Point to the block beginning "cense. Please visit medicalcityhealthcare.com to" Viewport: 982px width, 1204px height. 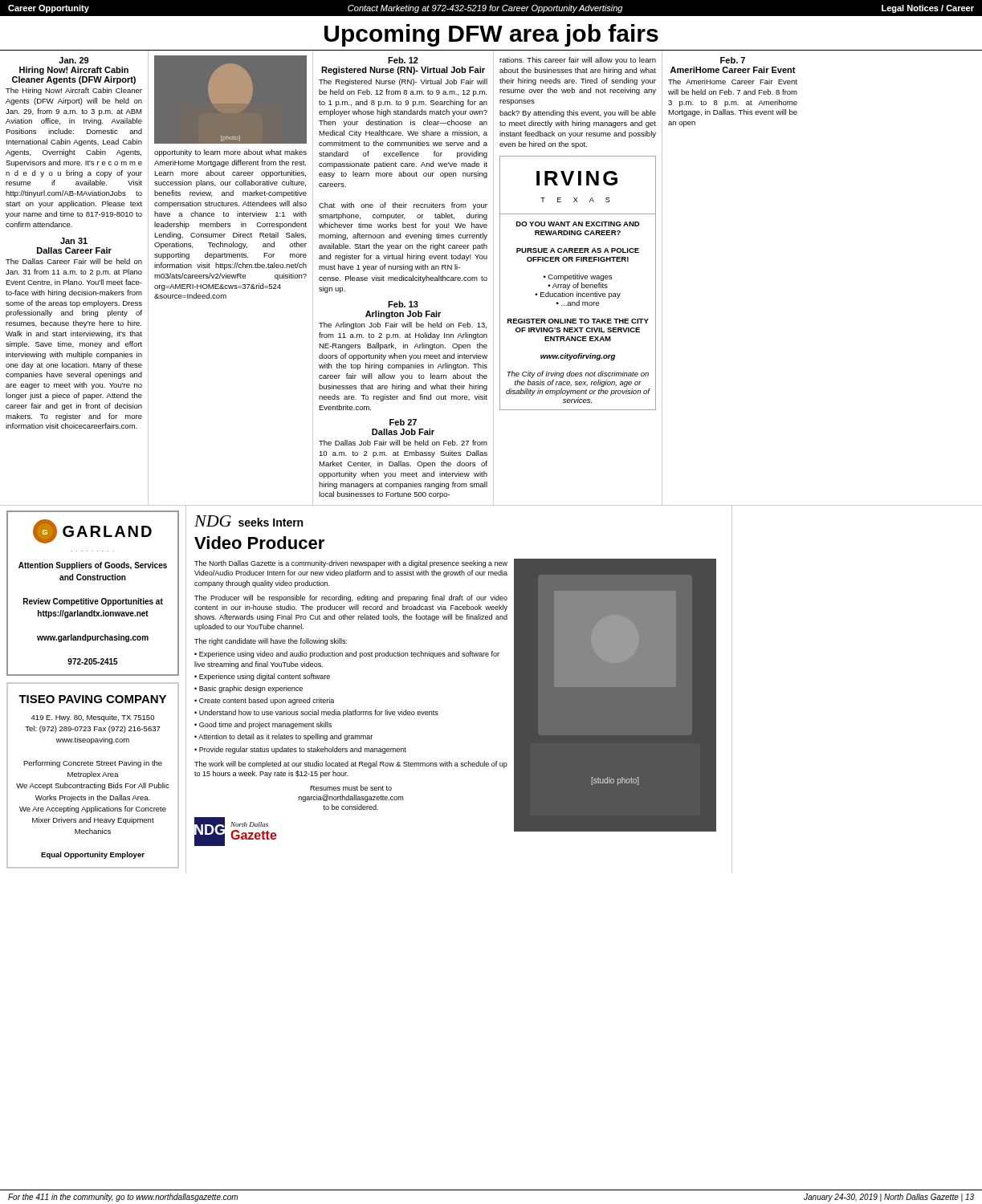403,284
